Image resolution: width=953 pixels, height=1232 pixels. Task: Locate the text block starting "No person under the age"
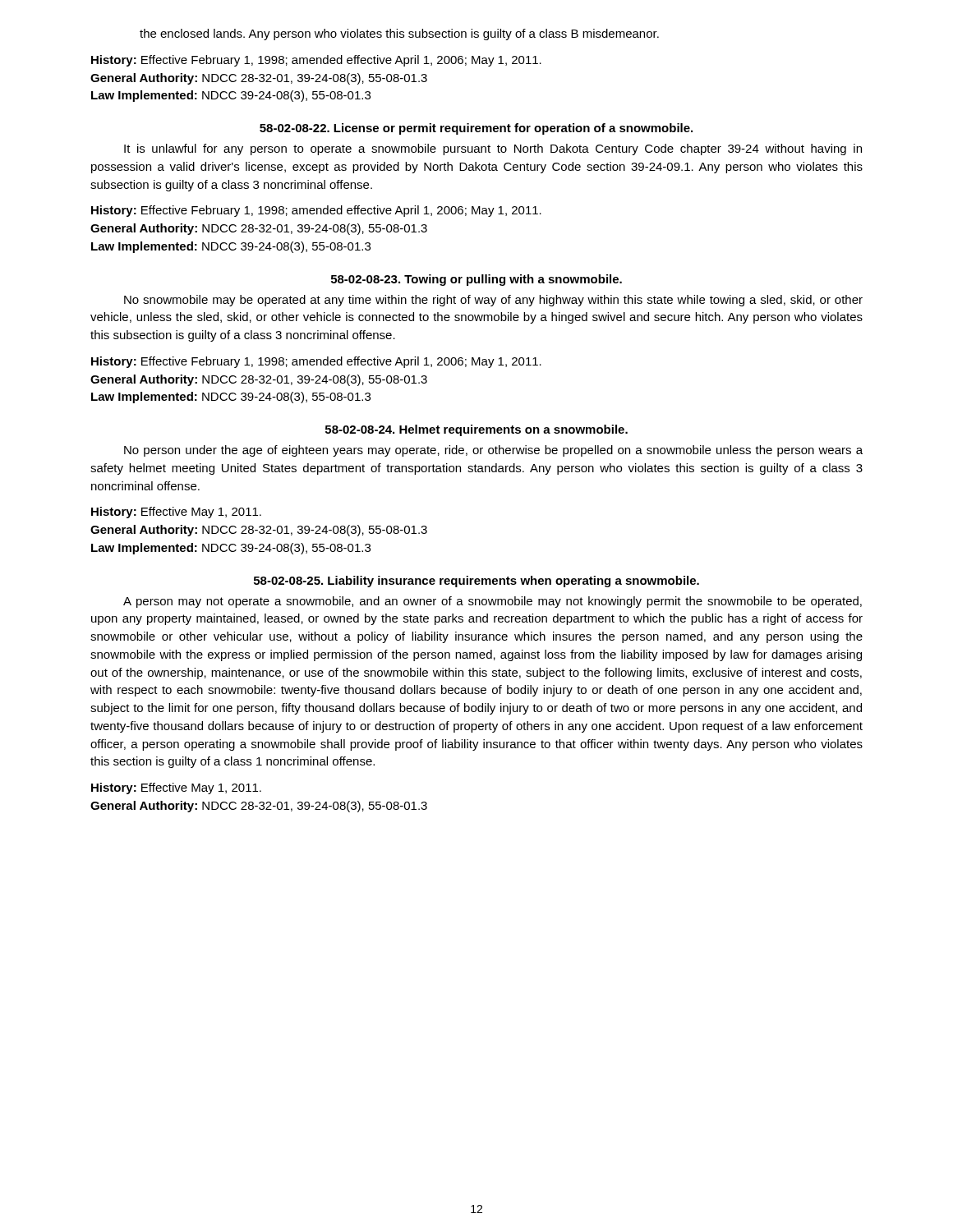476,468
